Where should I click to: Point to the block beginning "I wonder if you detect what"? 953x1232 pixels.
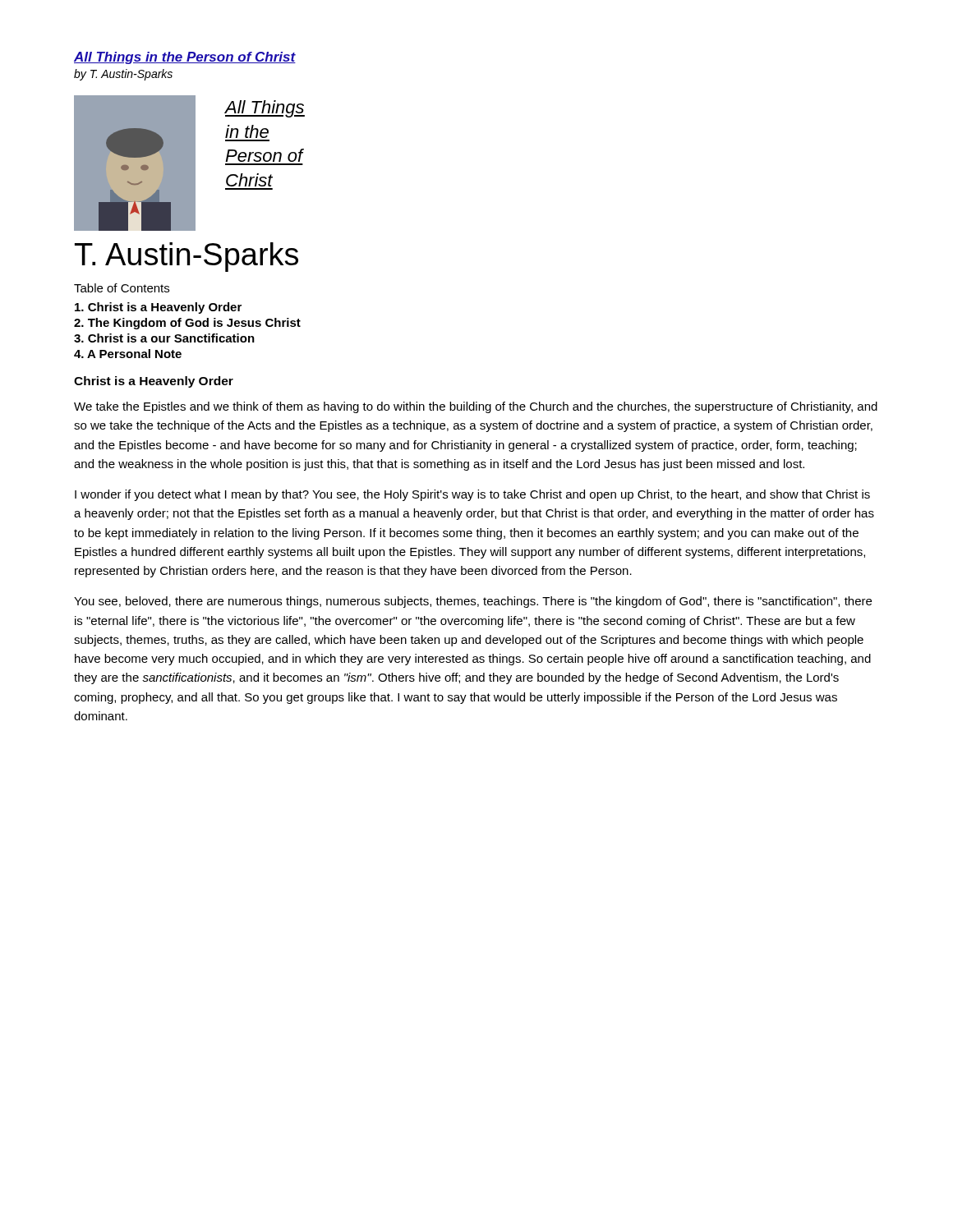click(474, 532)
